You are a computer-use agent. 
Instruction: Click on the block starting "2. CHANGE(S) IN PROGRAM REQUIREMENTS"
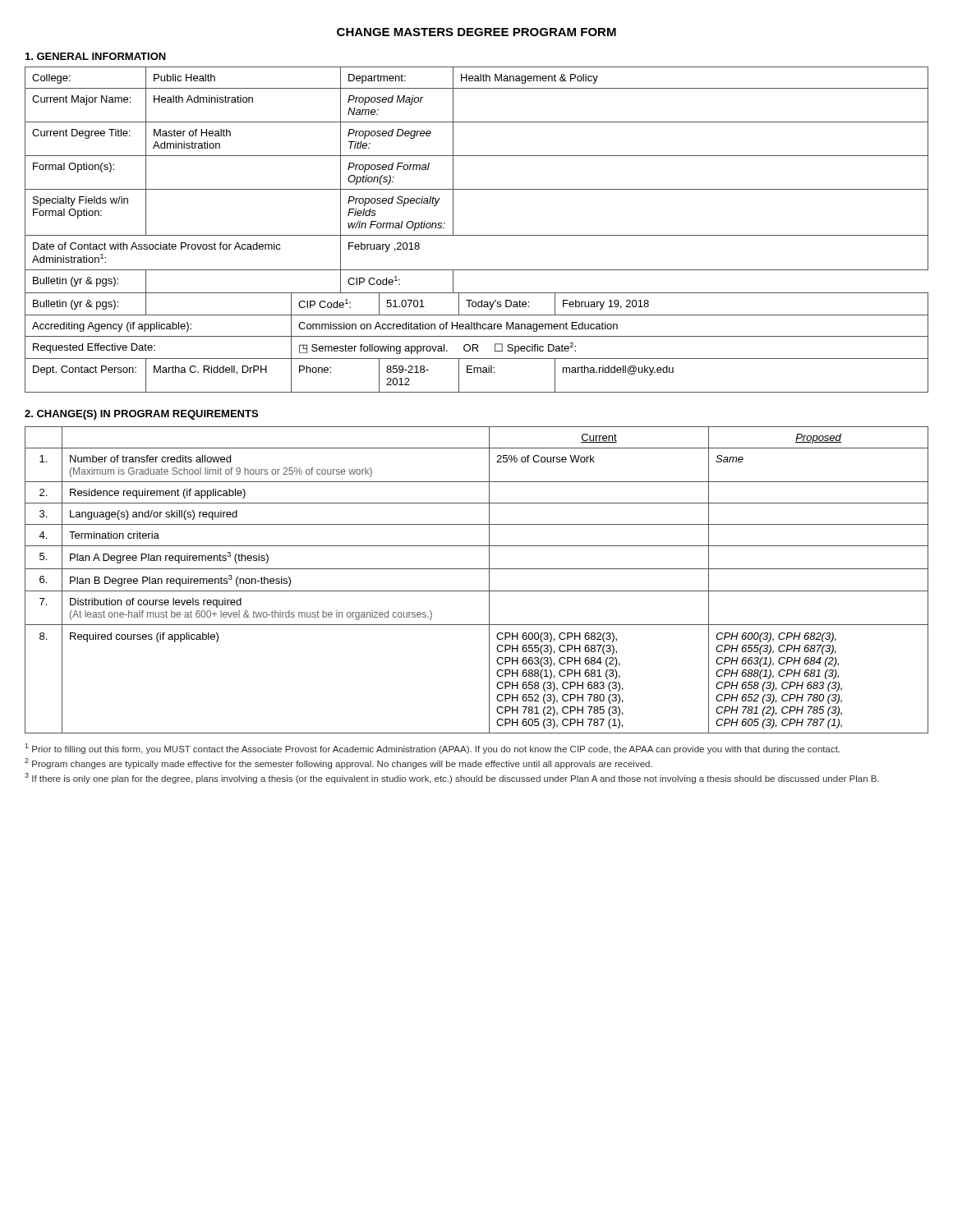142,414
